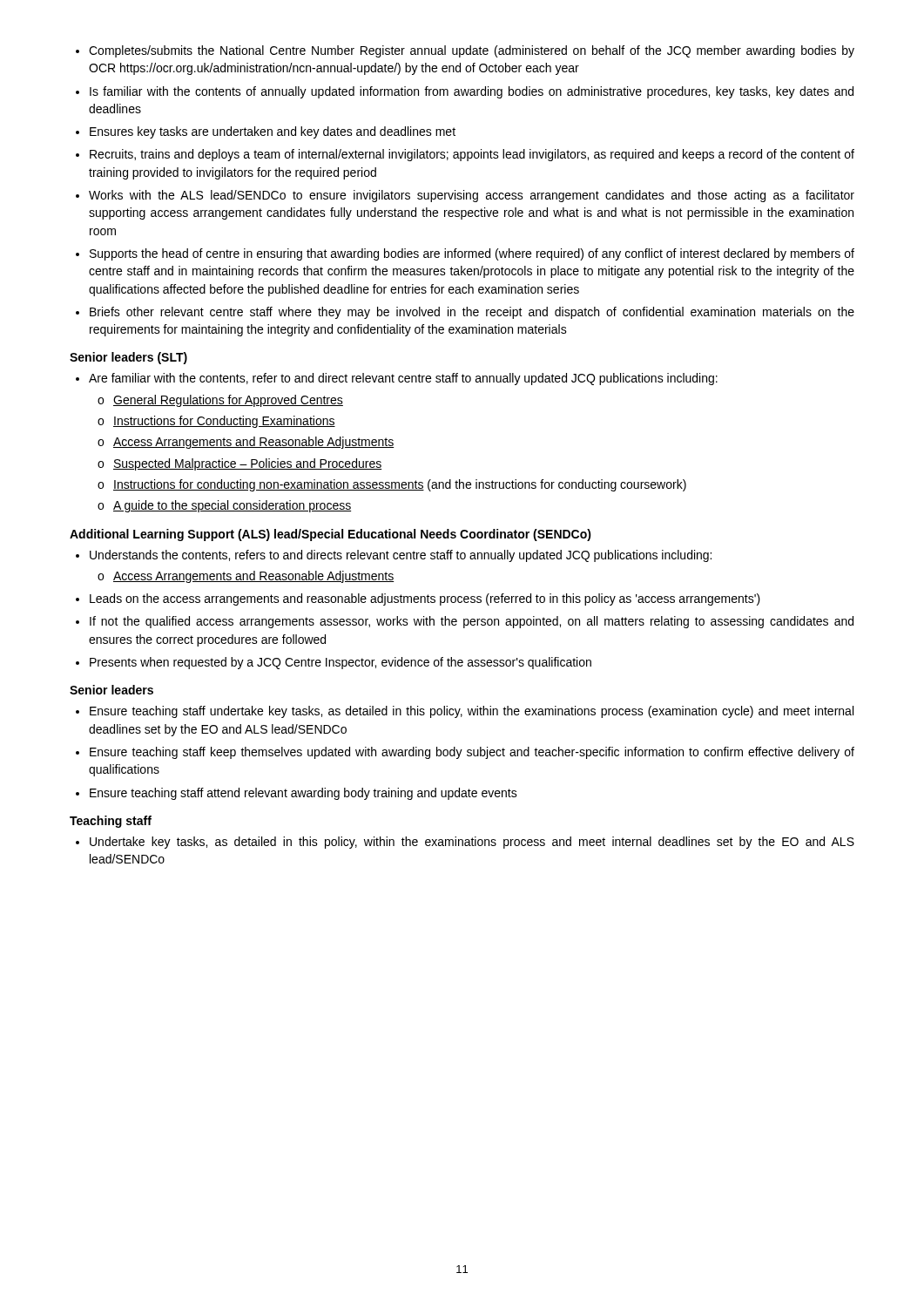Navigate to the passage starting "Completes/submits the National Centre"

point(472,59)
